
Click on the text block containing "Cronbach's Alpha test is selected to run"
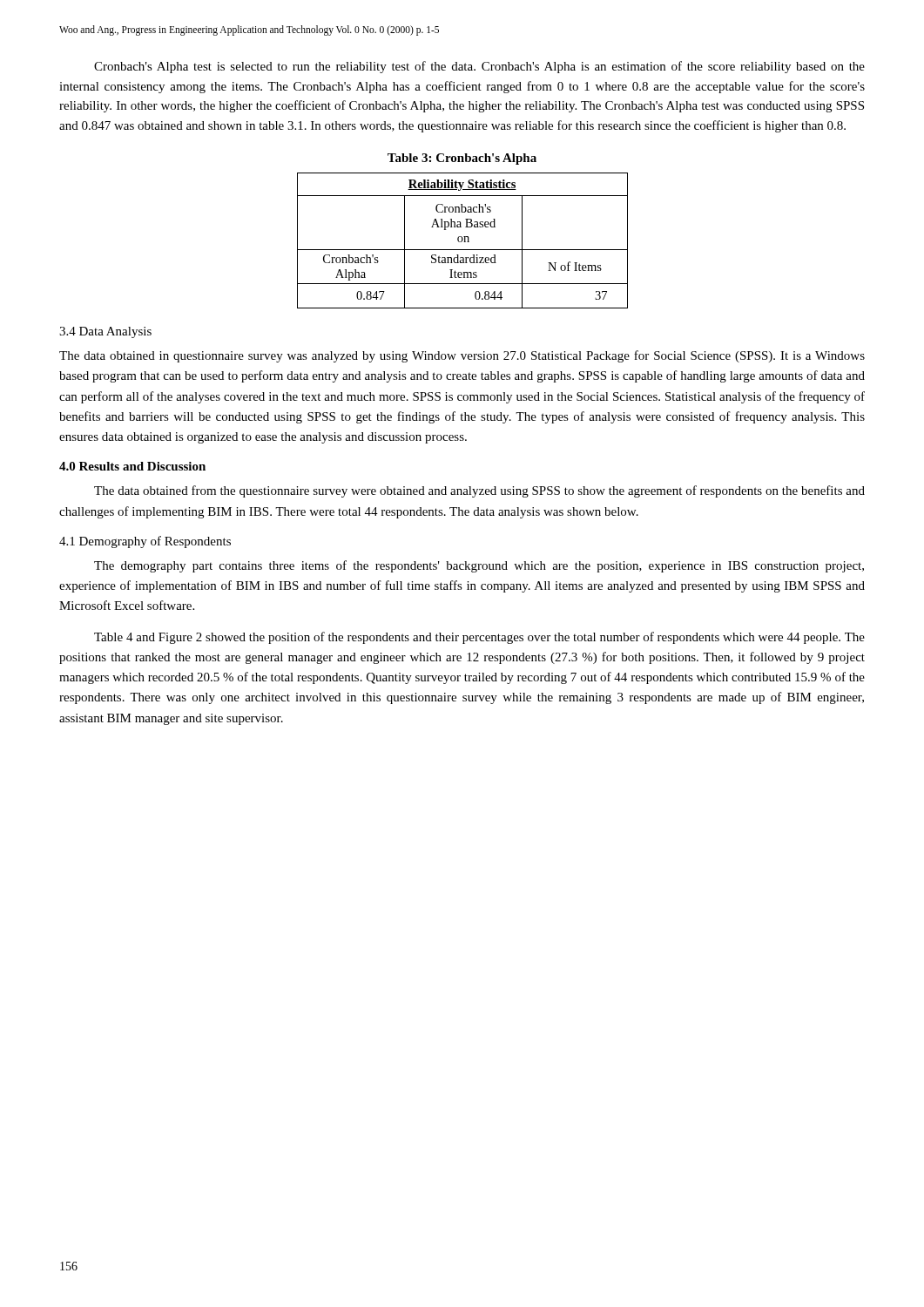[x=462, y=96]
